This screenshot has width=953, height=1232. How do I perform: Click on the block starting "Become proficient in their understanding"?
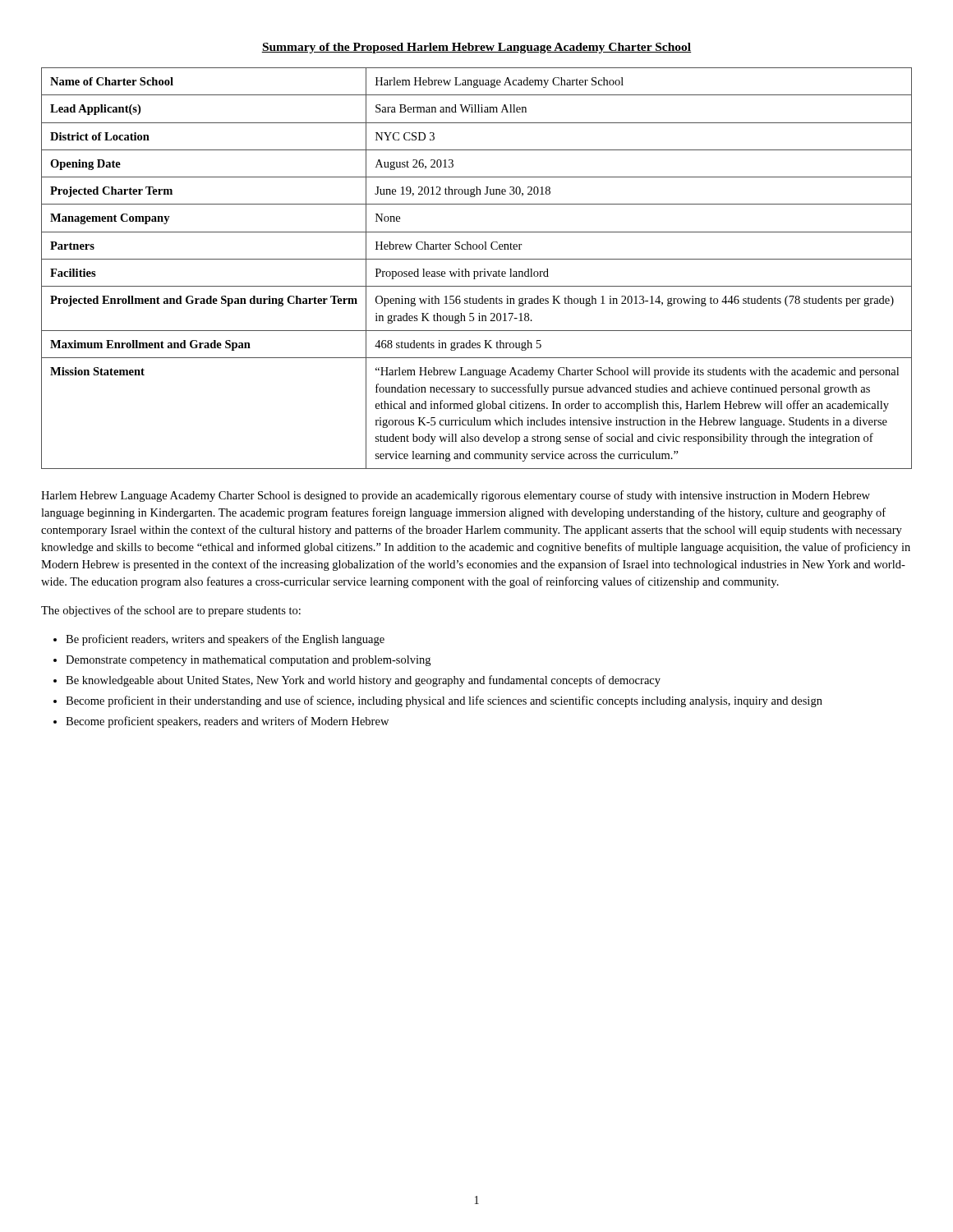[444, 701]
